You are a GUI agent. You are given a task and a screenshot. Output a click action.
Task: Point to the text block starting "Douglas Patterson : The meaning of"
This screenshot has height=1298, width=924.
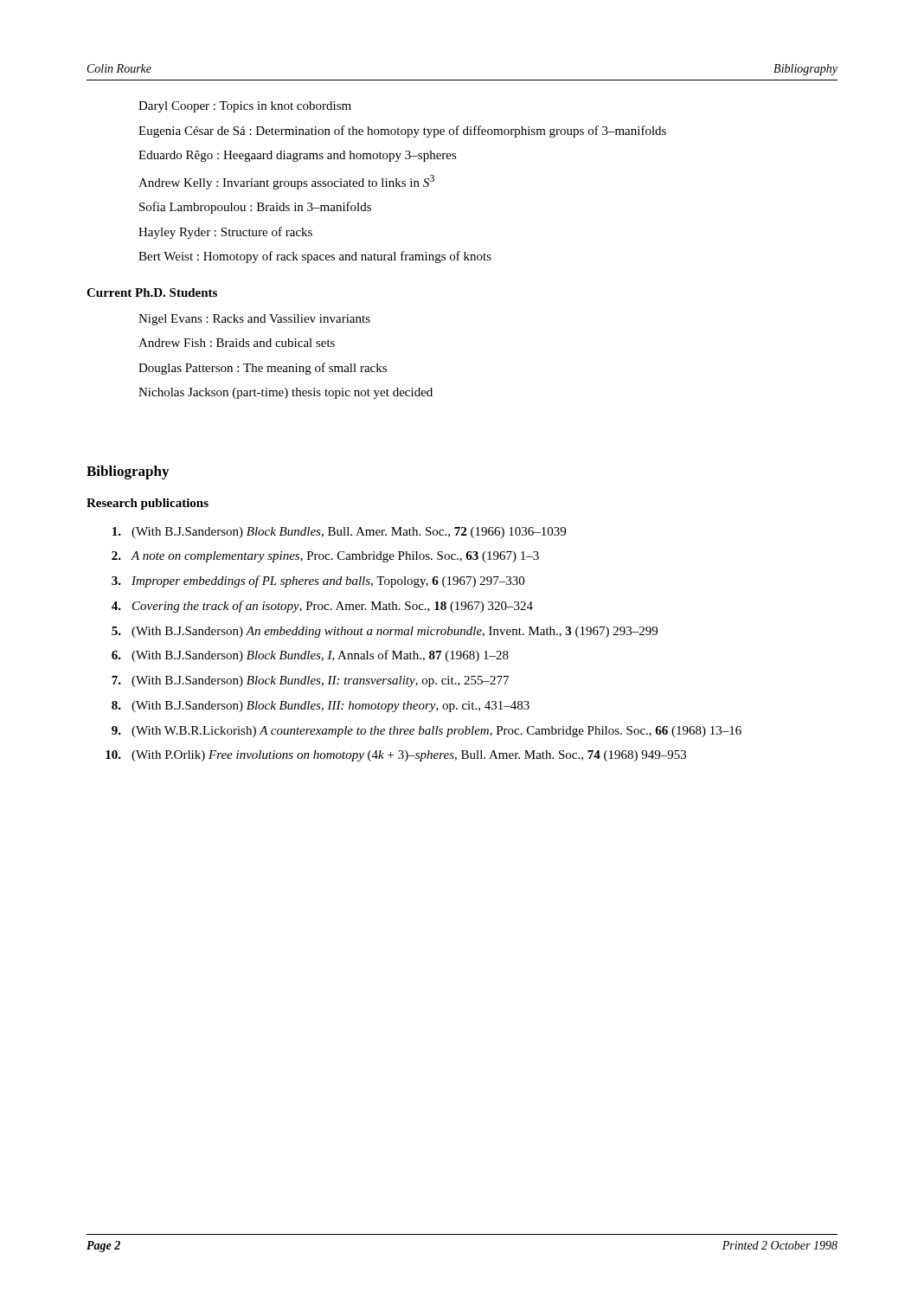263,367
